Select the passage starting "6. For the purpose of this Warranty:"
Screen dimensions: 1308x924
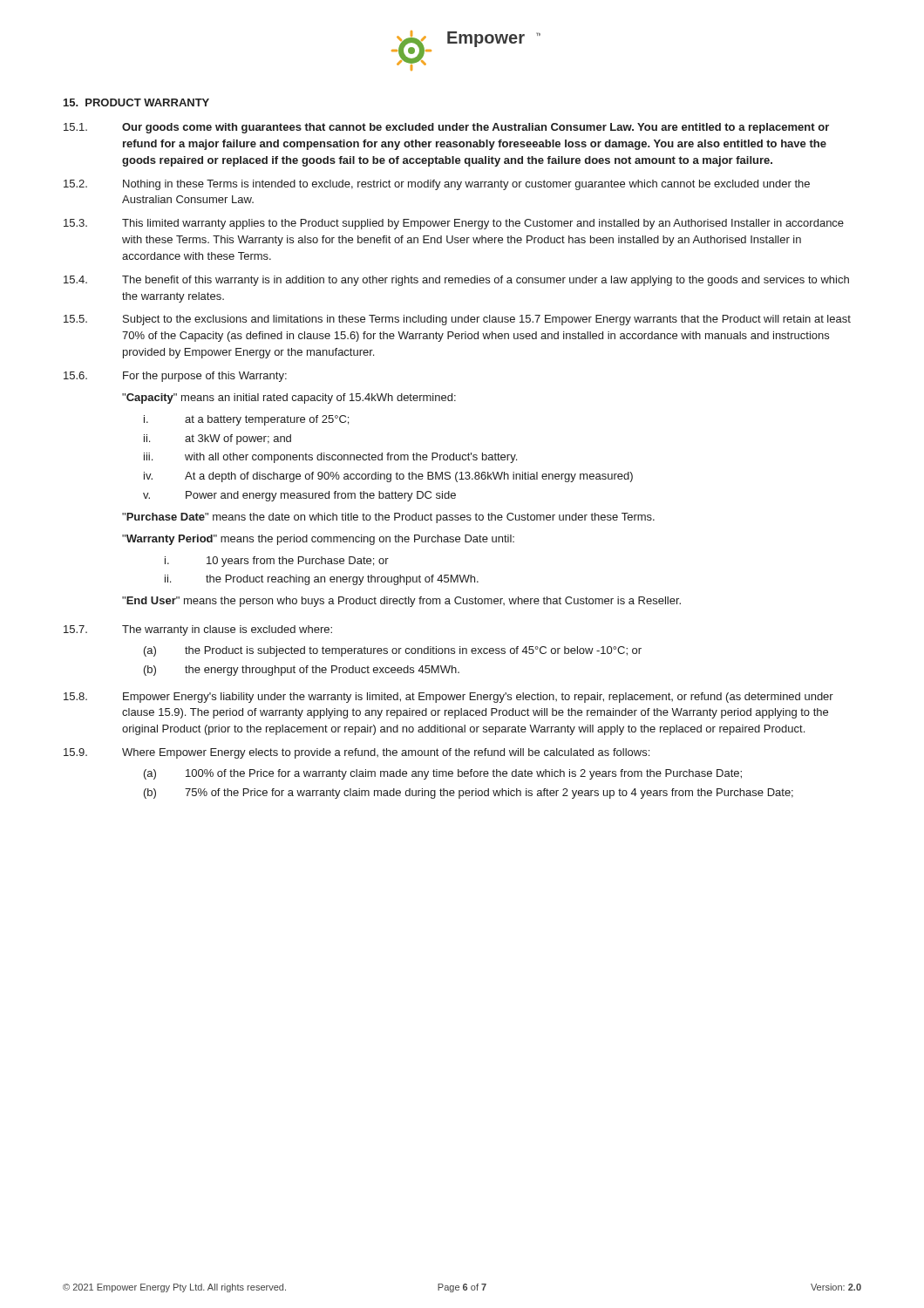pyautogui.click(x=462, y=491)
